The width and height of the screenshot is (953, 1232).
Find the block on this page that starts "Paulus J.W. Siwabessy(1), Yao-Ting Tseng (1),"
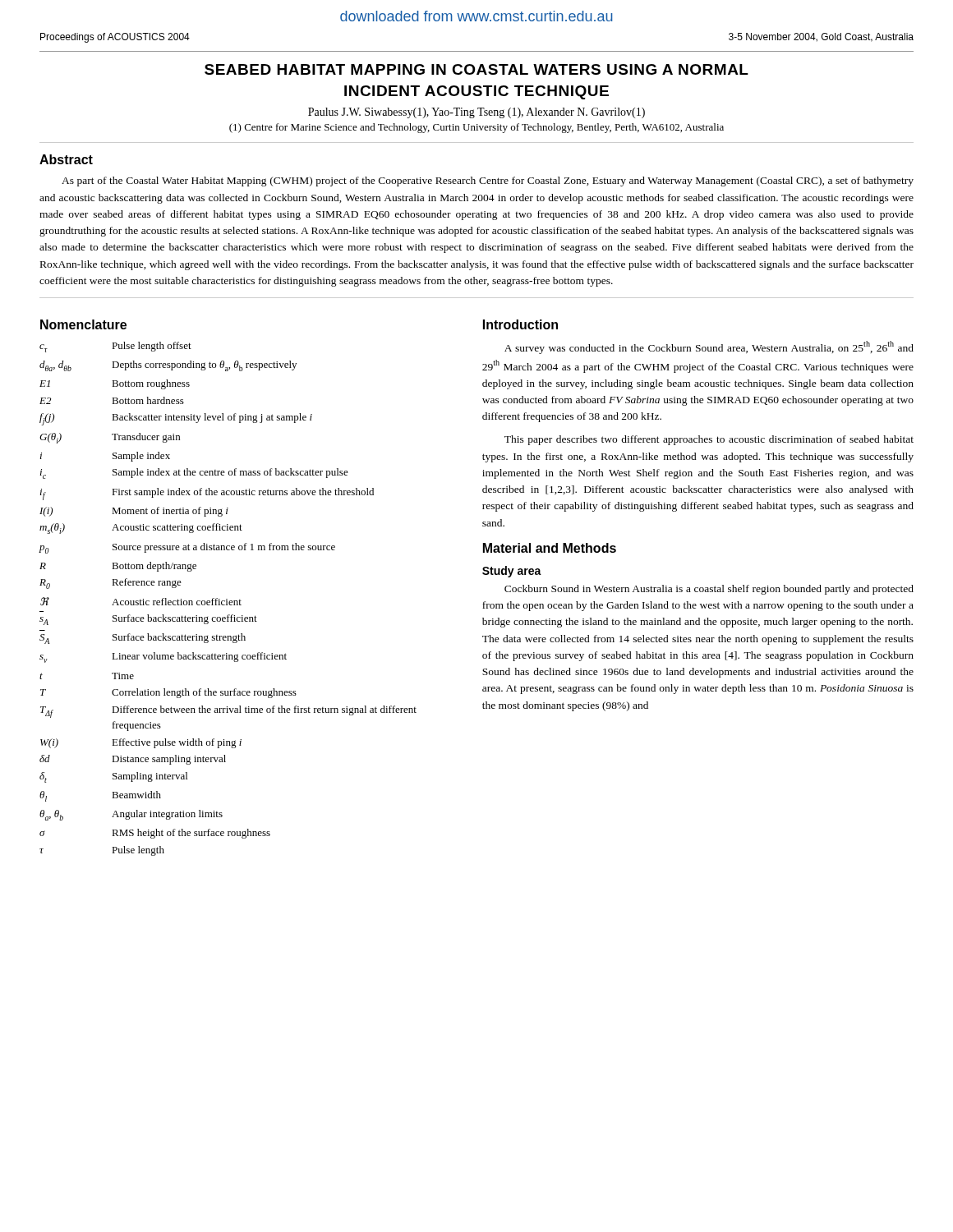tap(476, 112)
